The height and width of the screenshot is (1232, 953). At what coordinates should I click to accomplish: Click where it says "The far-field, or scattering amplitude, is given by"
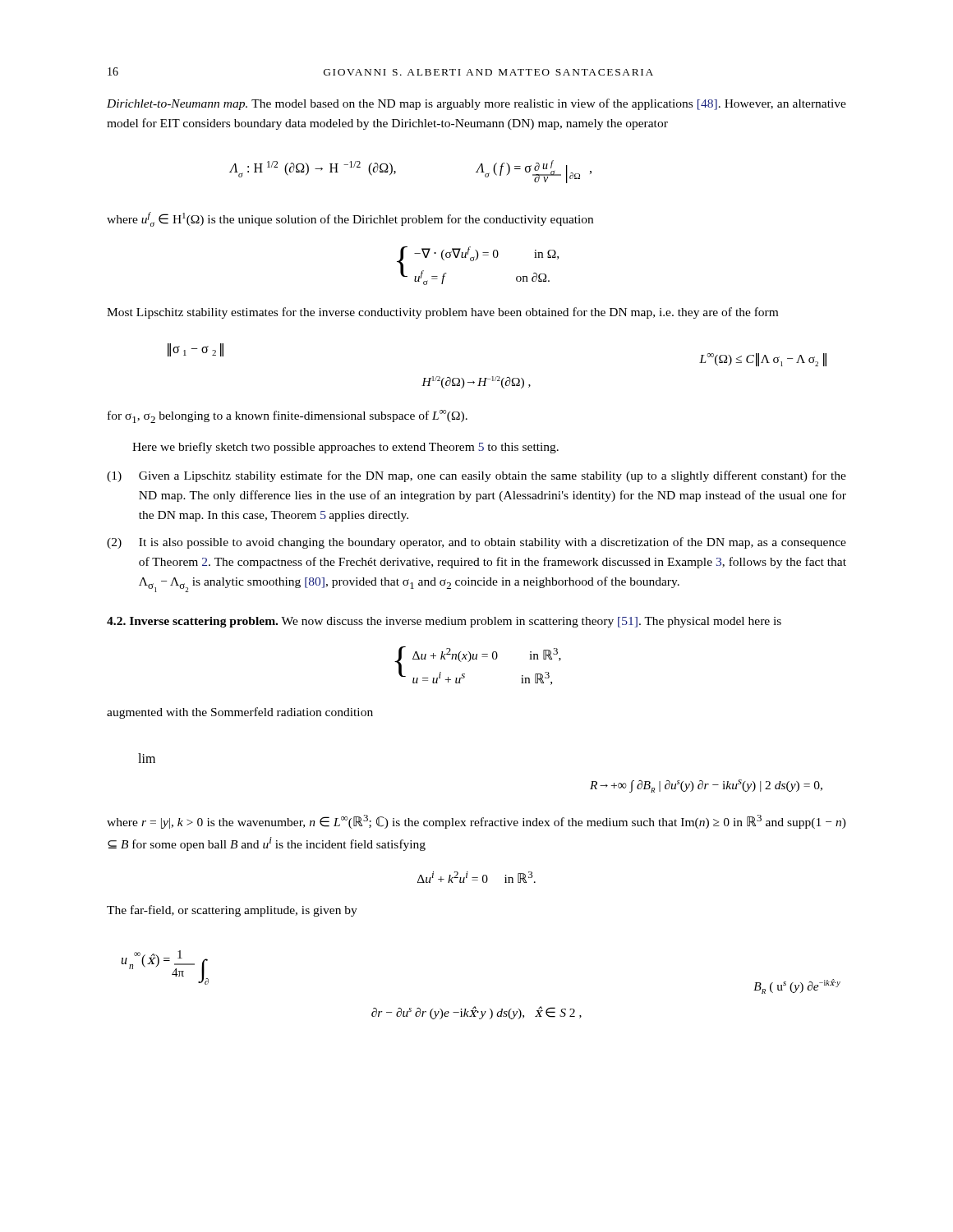(x=232, y=911)
